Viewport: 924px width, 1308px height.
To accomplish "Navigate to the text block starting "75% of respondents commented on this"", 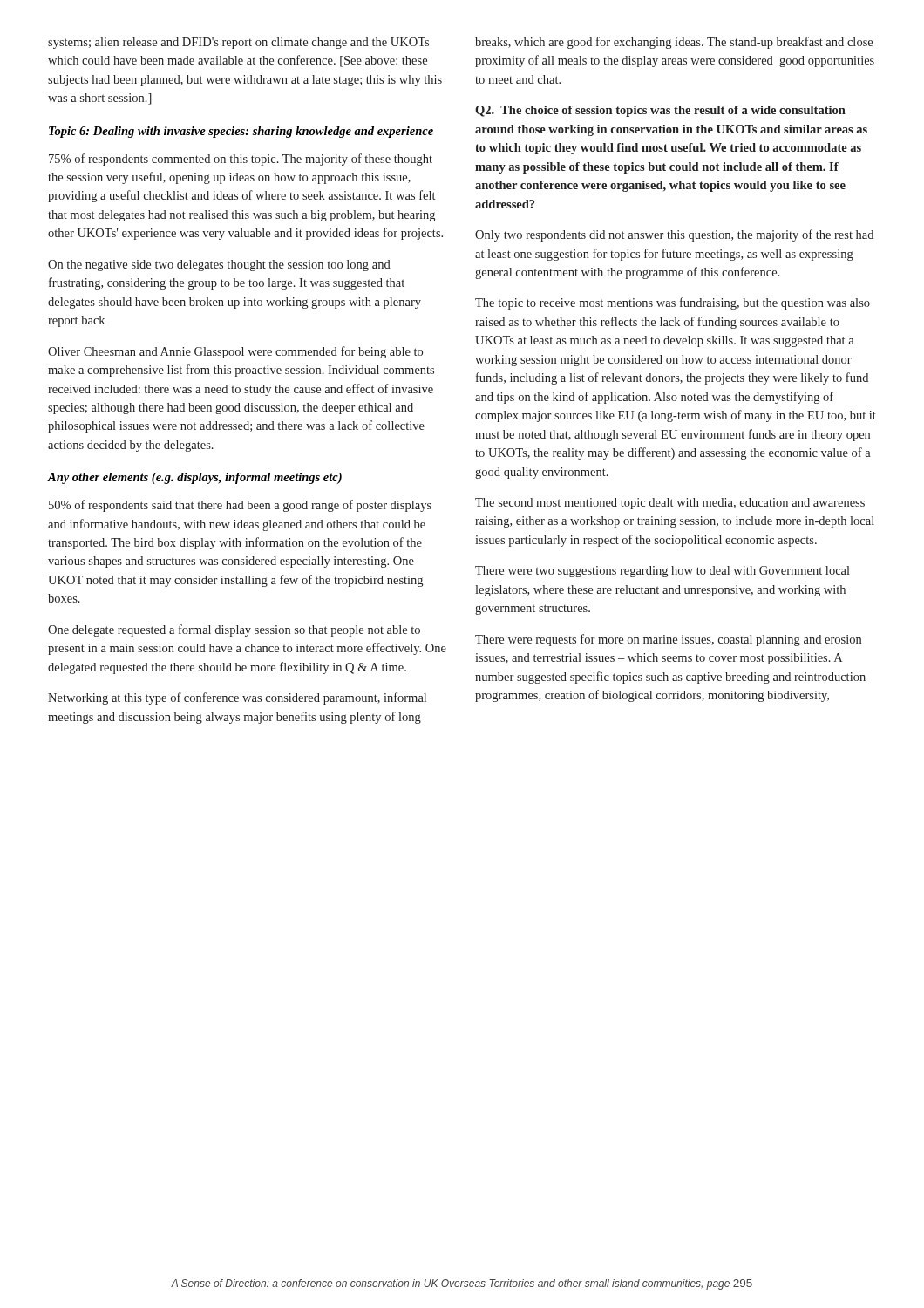I will click(246, 196).
